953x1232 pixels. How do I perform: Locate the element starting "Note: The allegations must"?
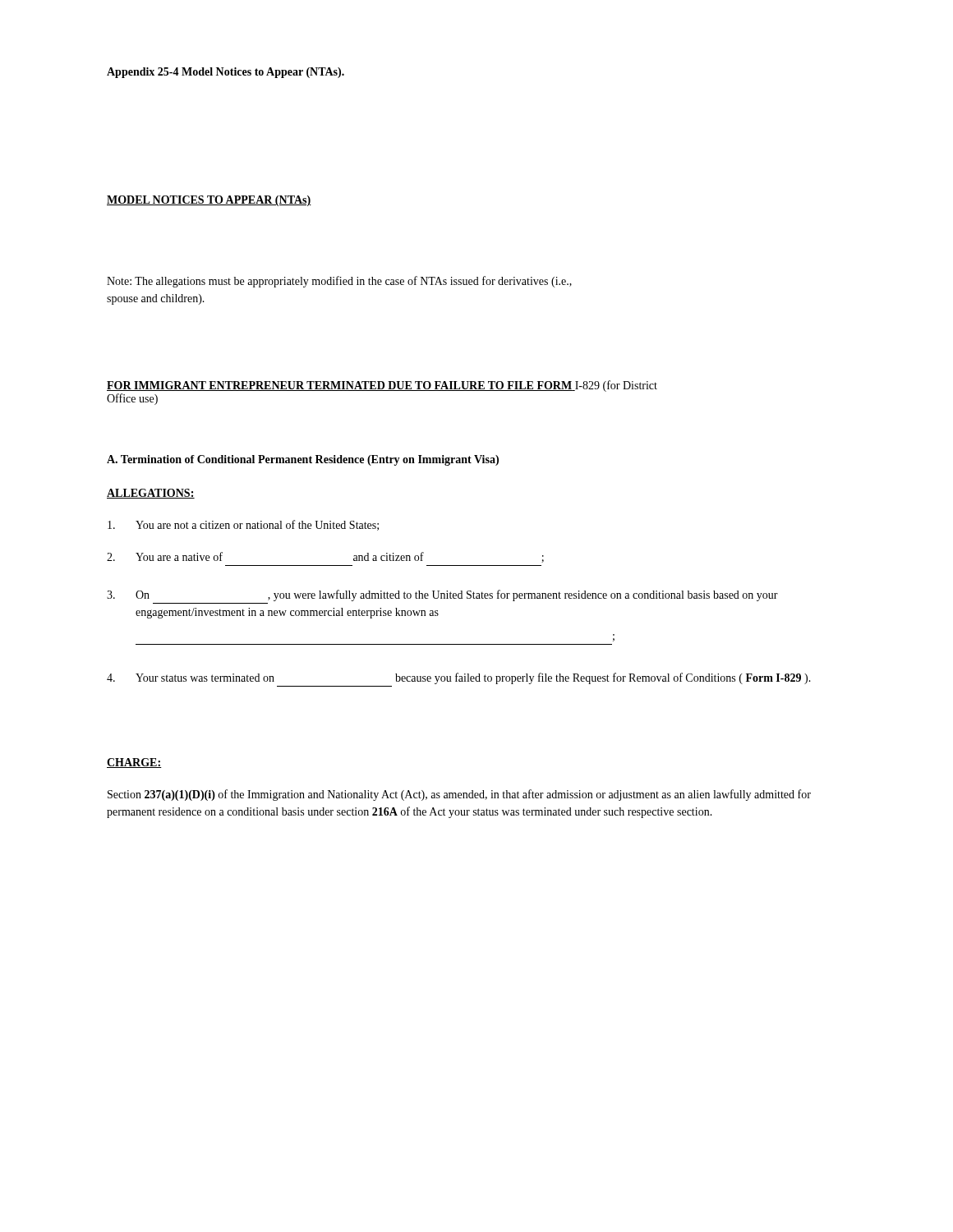339,290
